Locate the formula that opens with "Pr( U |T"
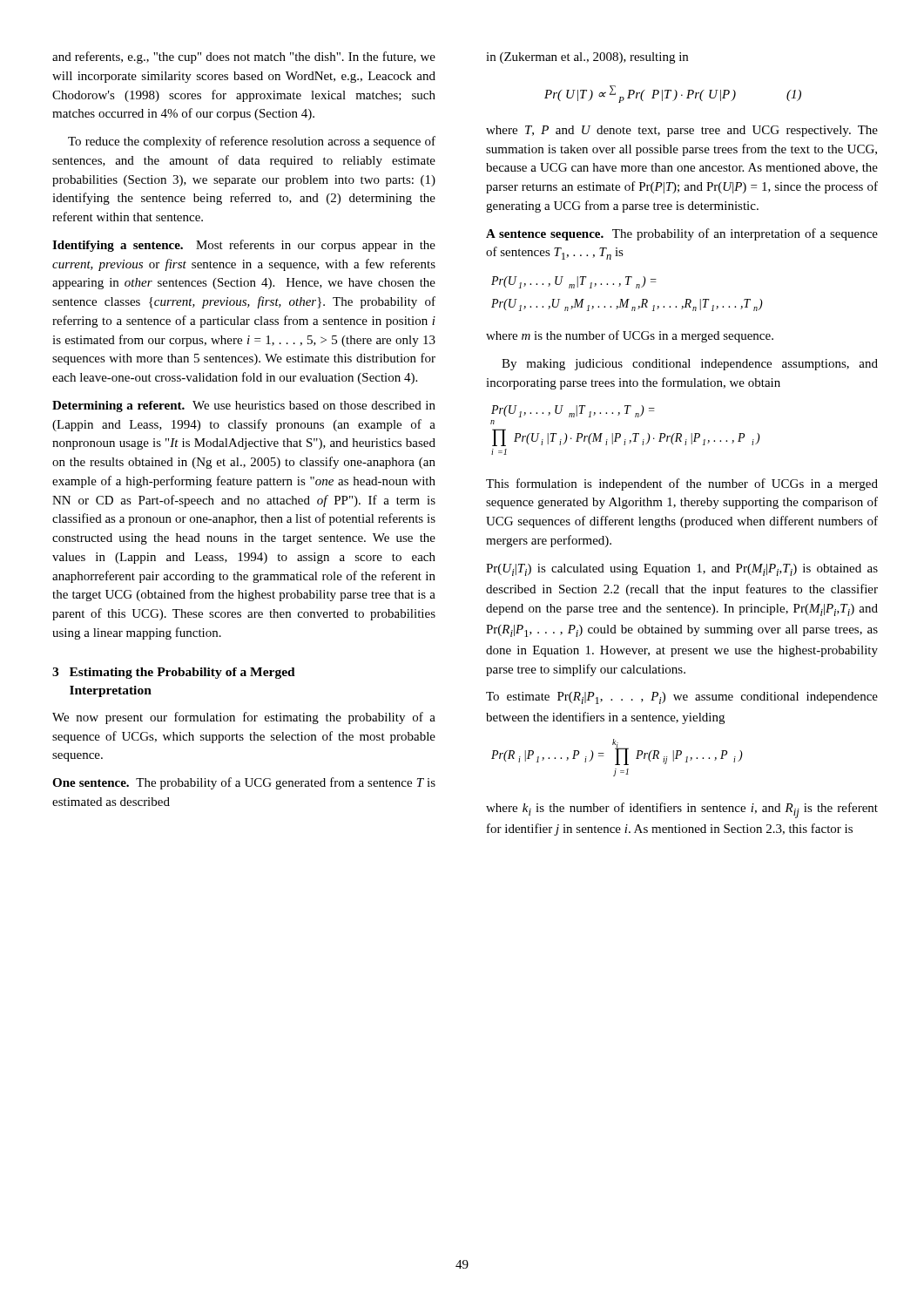924x1307 pixels. coord(682,92)
